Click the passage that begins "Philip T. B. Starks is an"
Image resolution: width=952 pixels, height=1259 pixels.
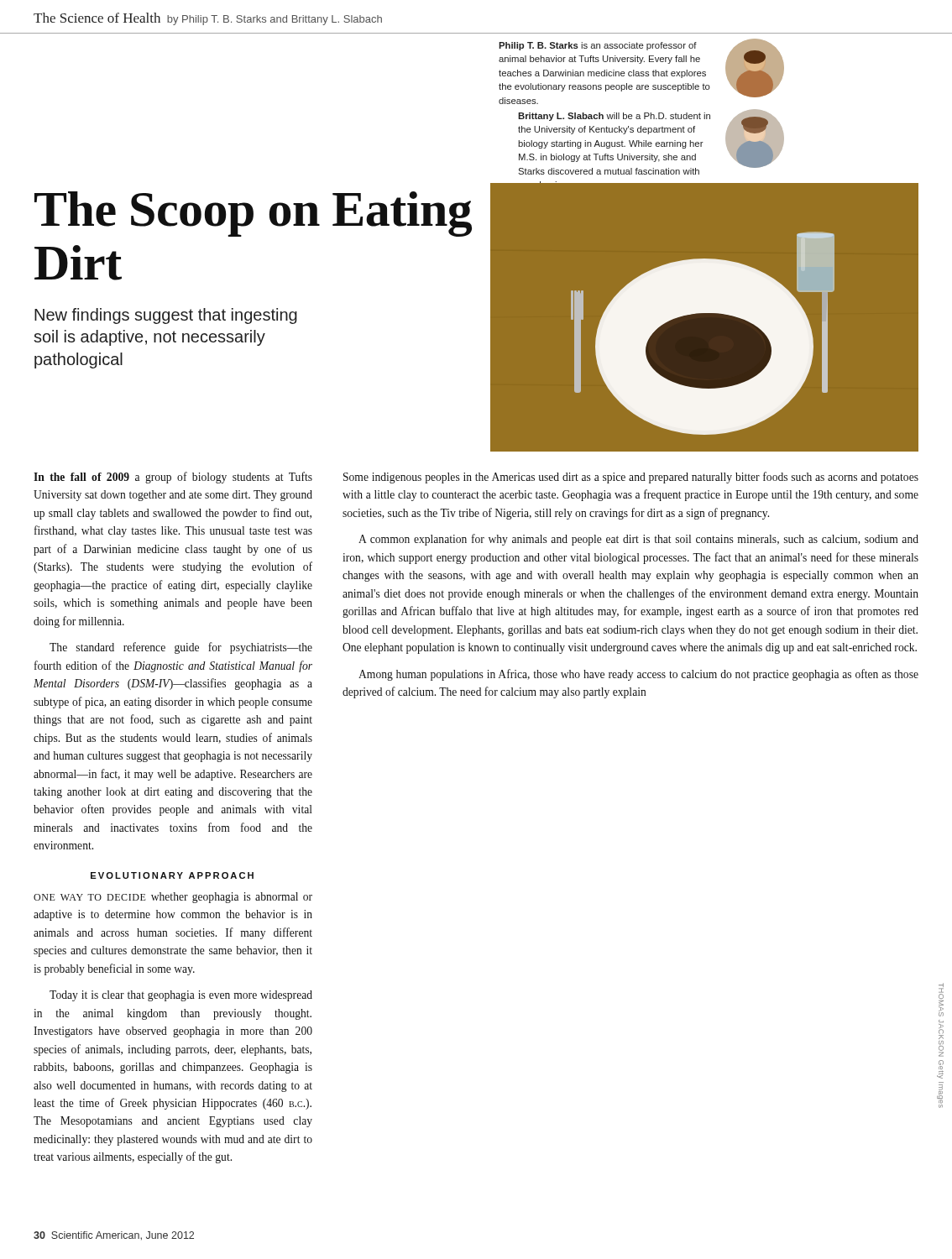(641, 73)
